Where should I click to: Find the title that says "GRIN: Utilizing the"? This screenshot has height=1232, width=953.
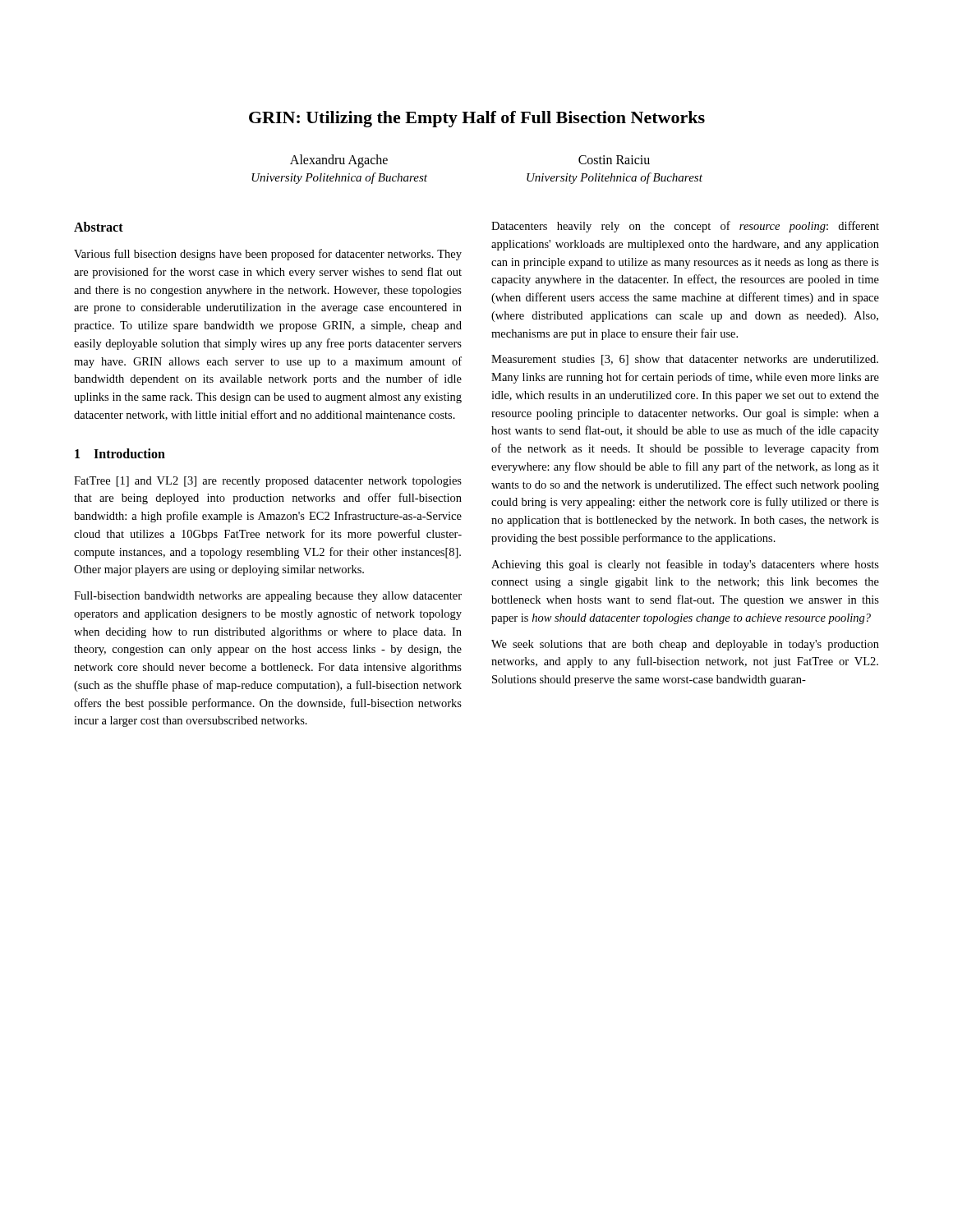click(476, 117)
